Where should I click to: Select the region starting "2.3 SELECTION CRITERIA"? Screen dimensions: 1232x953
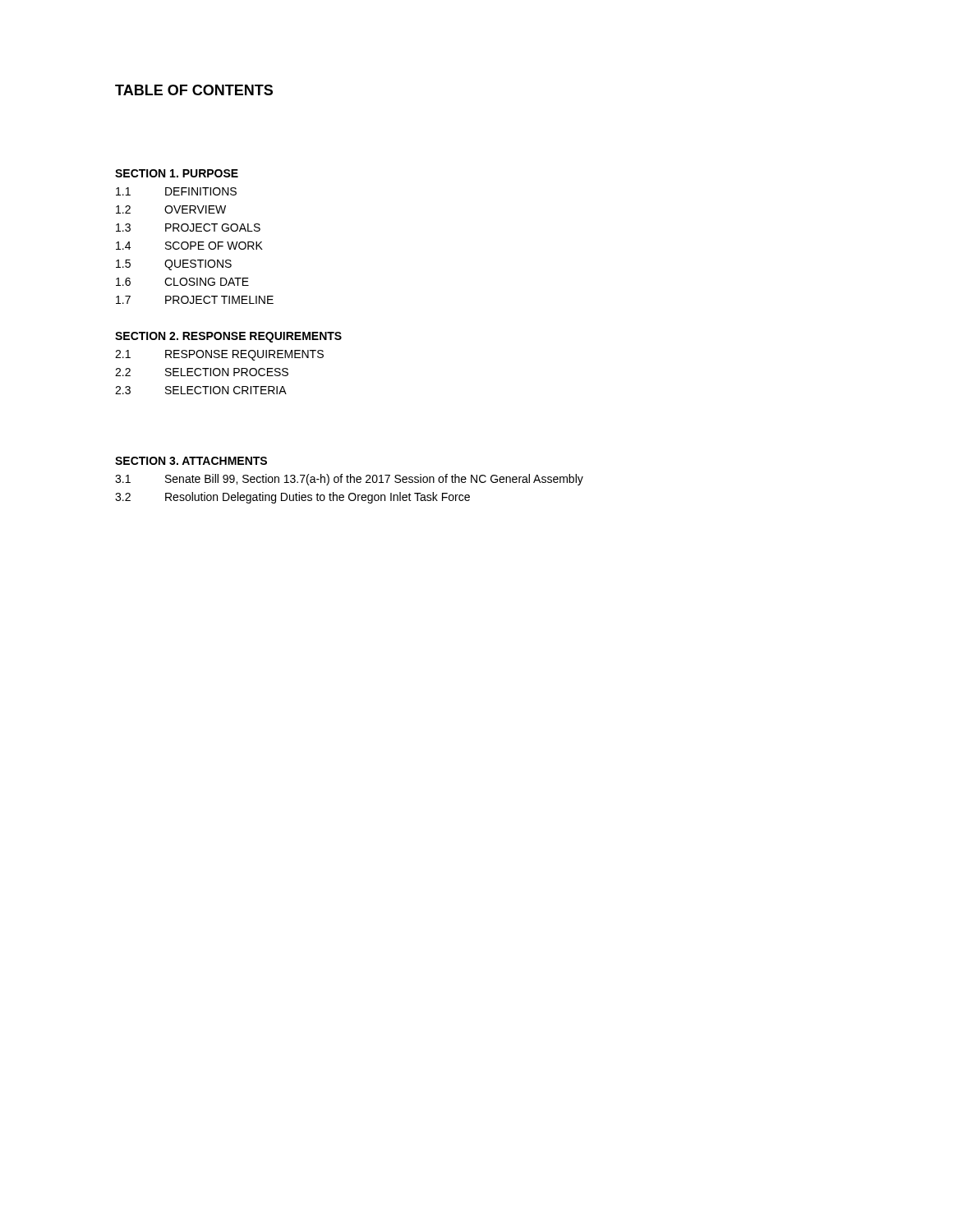point(201,390)
